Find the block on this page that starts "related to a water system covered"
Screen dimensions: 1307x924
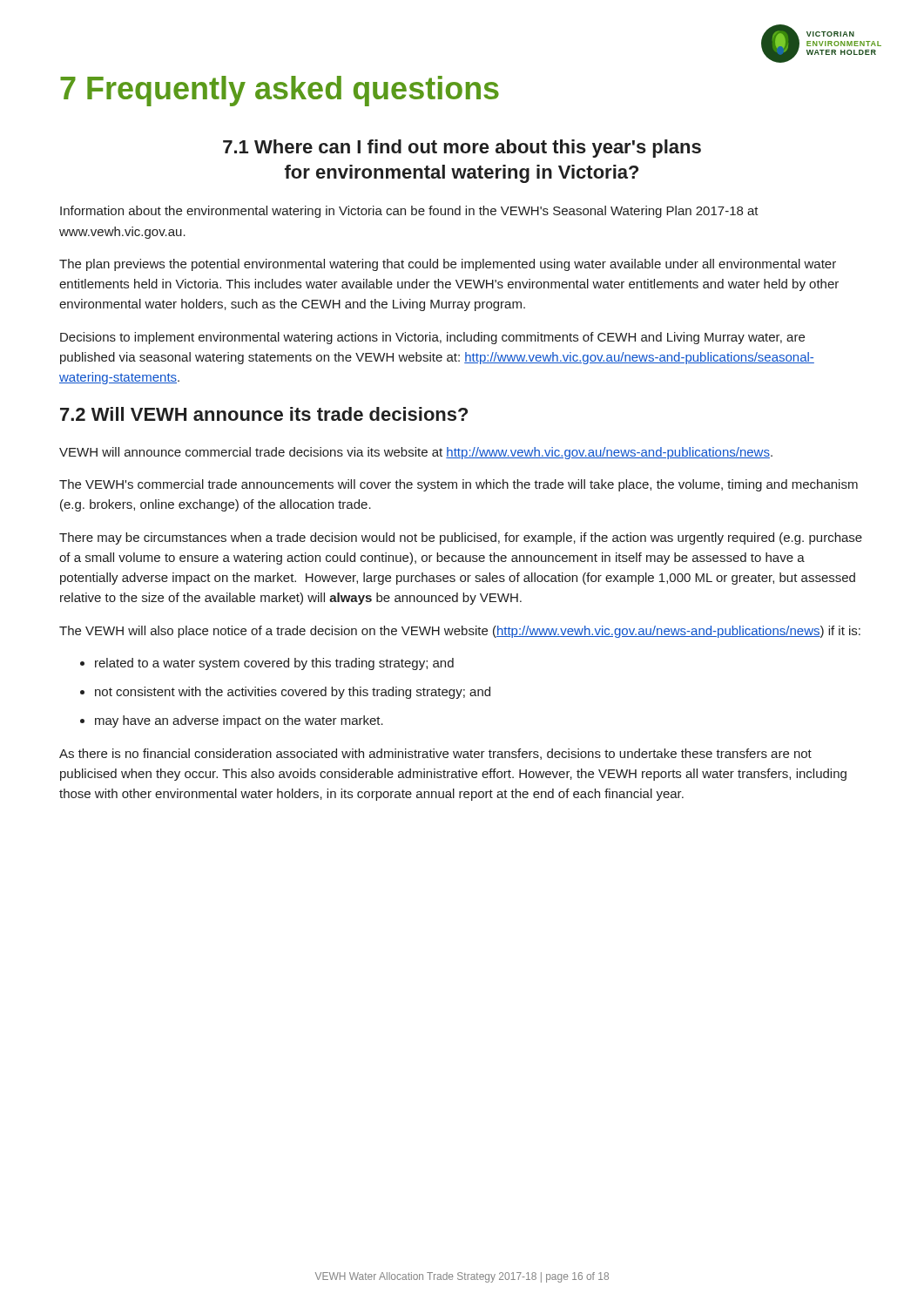pos(274,664)
